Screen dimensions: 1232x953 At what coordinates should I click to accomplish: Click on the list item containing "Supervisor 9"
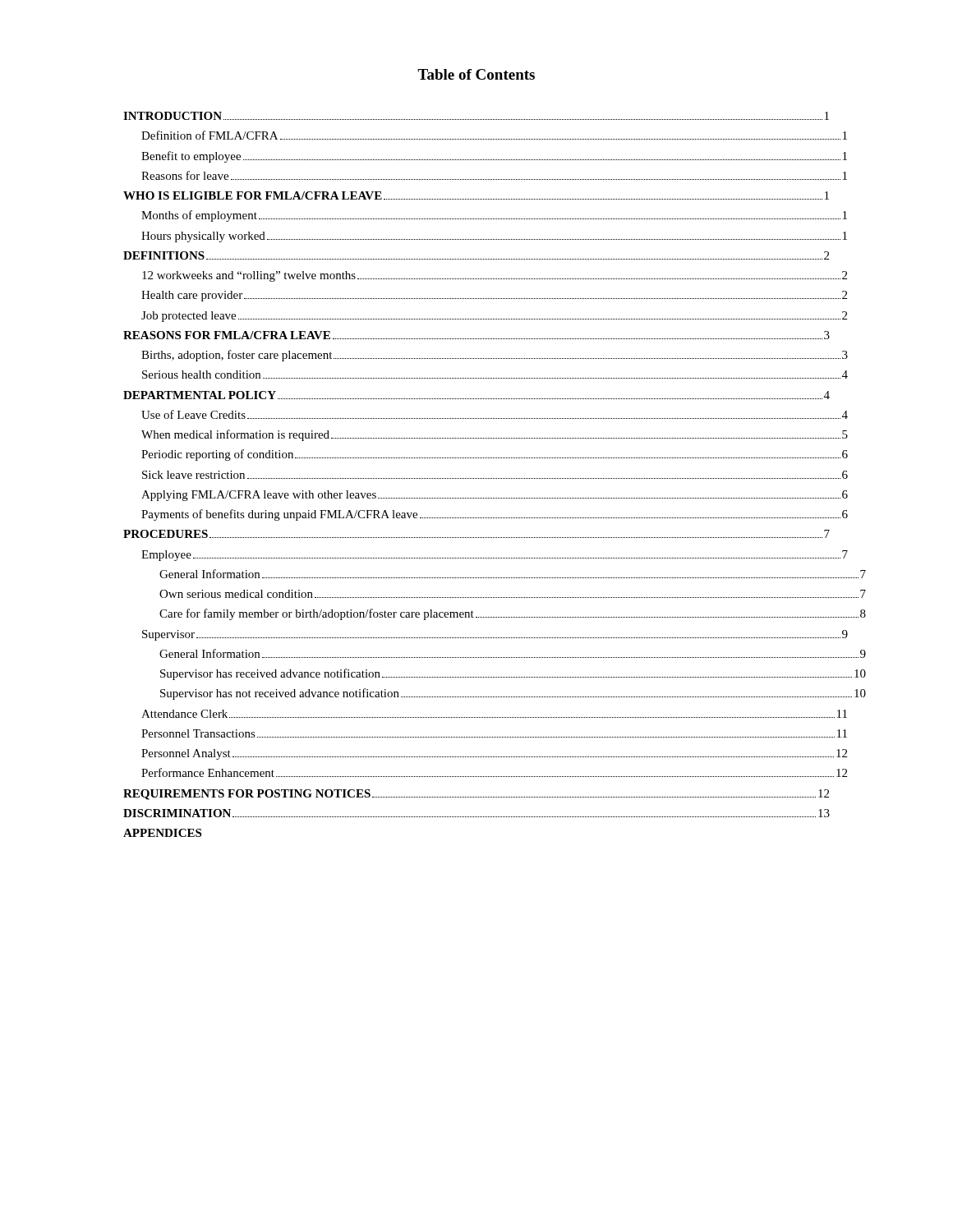pos(495,634)
